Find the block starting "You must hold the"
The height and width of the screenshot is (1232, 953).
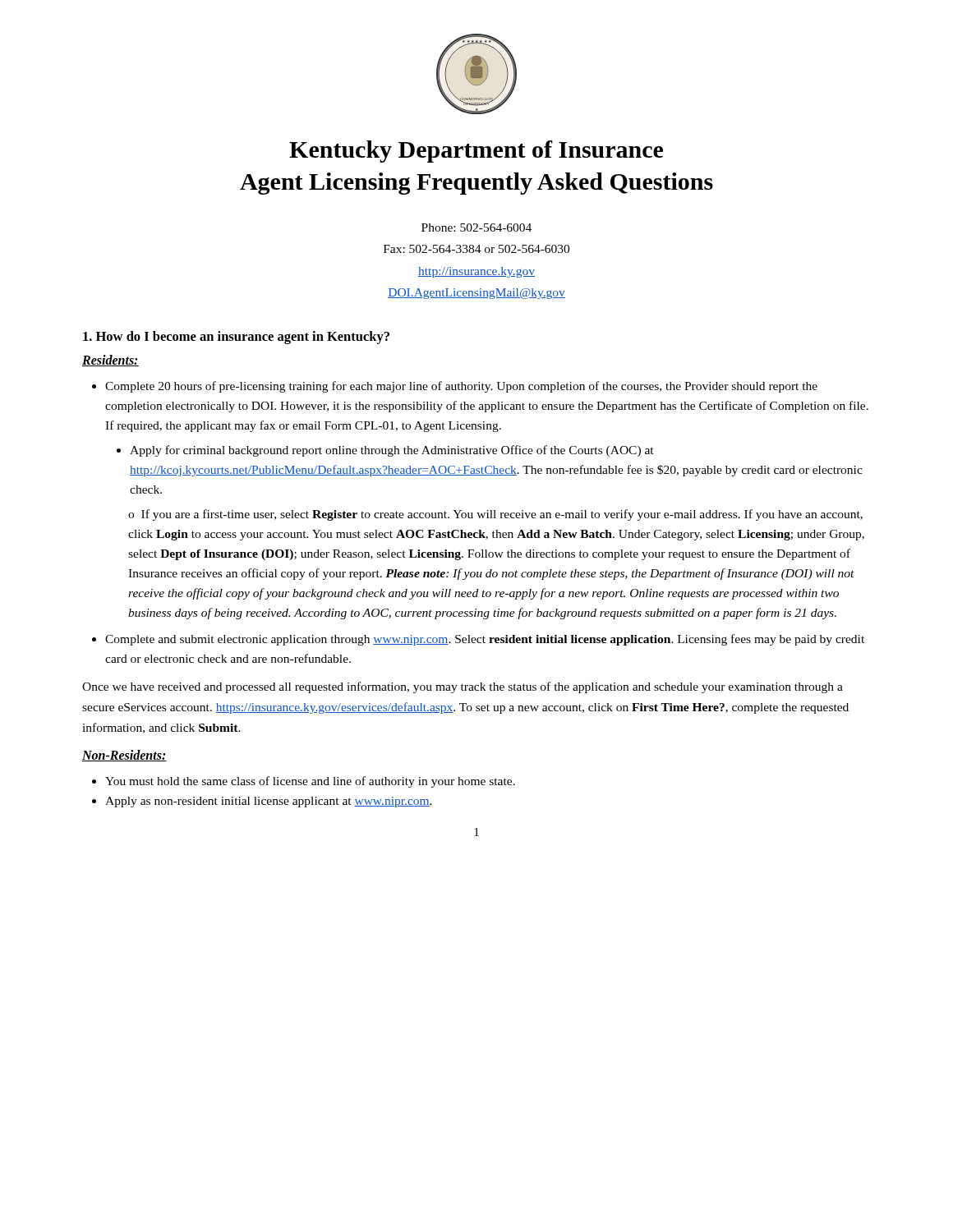488,781
